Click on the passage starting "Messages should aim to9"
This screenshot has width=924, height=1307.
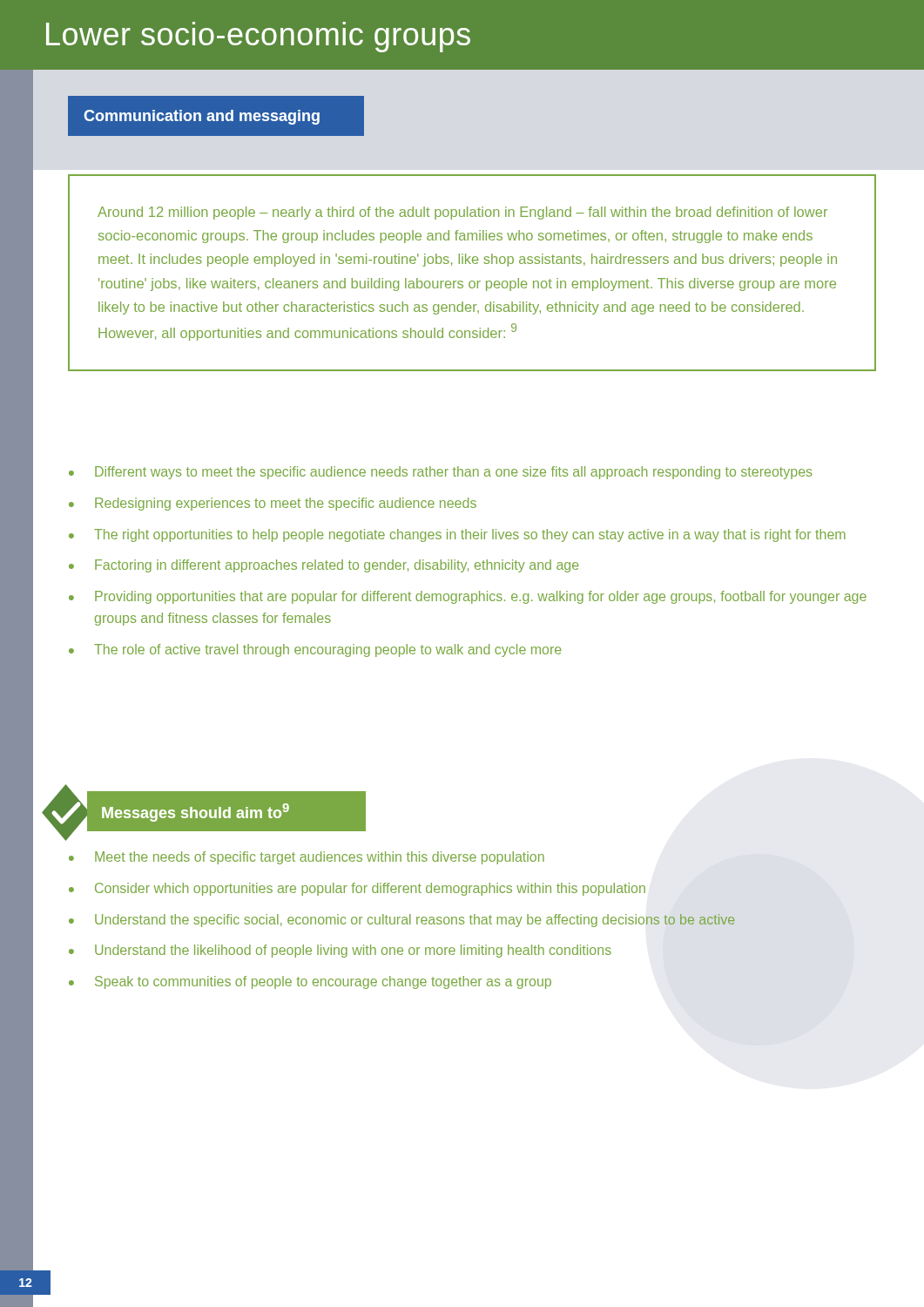click(195, 811)
